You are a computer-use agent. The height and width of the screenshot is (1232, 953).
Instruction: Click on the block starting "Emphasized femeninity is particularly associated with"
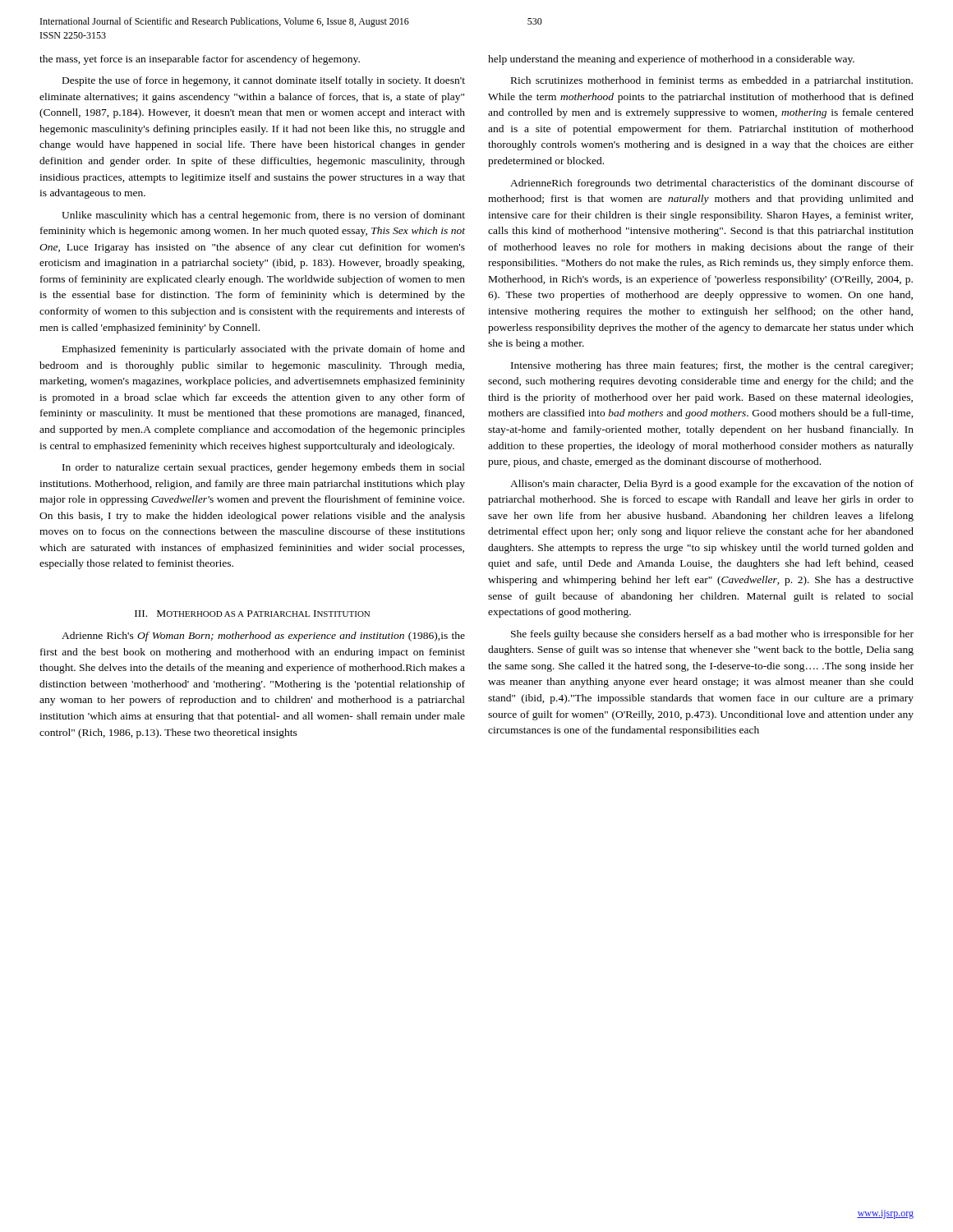click(x=252, y=397)
